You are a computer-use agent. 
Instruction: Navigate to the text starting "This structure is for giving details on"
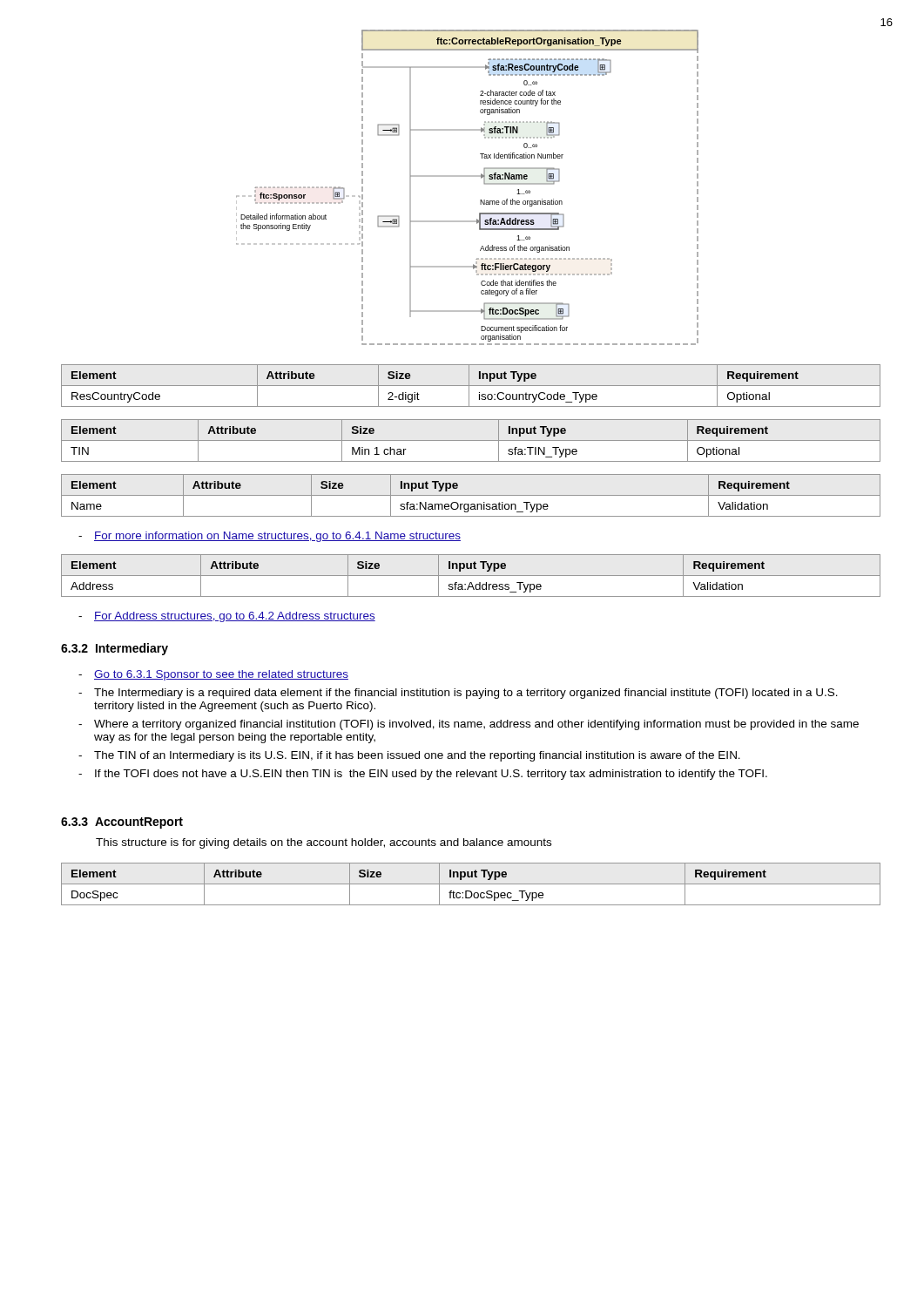click(324, 842)
